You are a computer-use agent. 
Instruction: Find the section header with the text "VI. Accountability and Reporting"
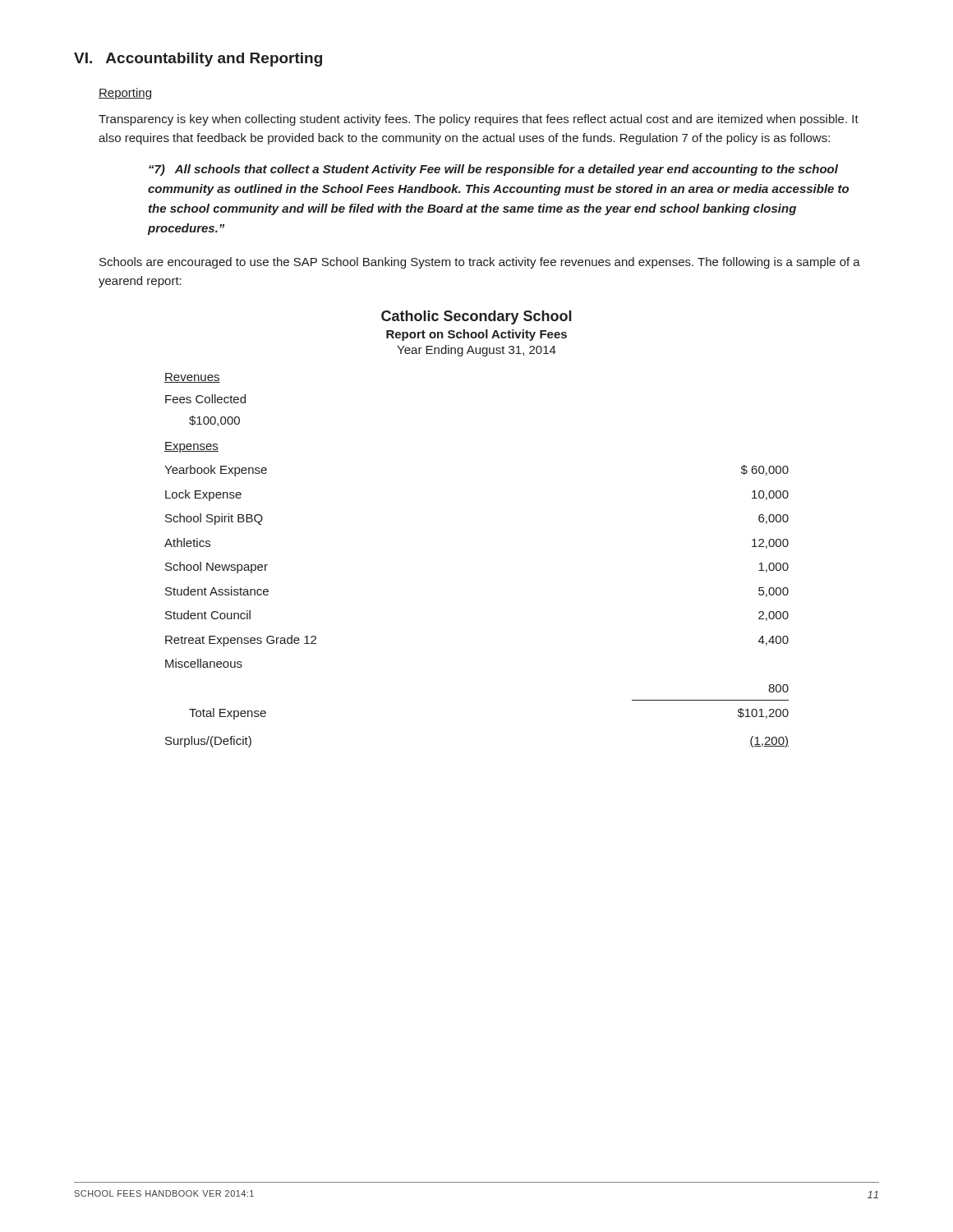[x=199, y=58]
